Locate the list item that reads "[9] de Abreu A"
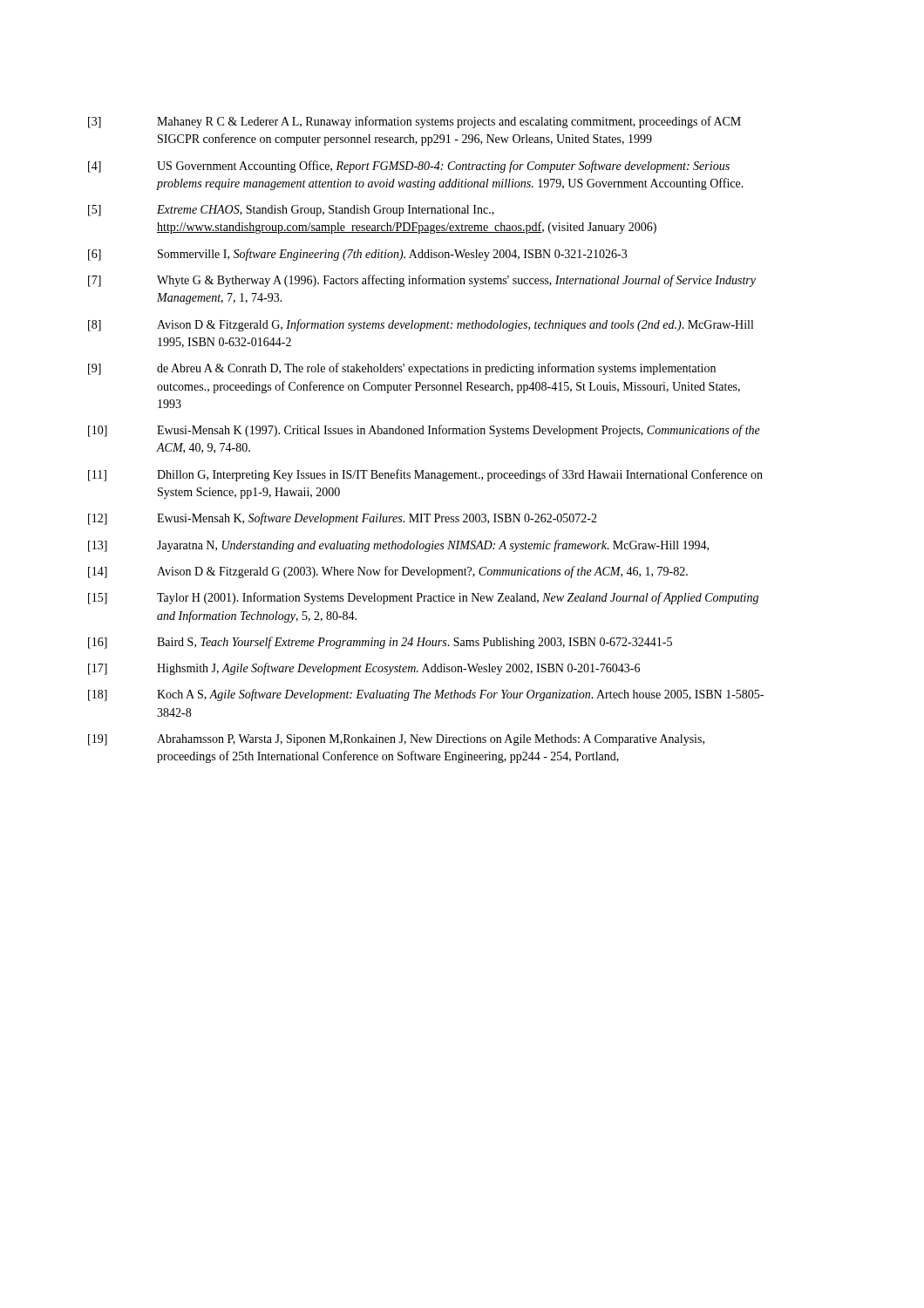The image size is (924, 1308). tap(427, 387)
